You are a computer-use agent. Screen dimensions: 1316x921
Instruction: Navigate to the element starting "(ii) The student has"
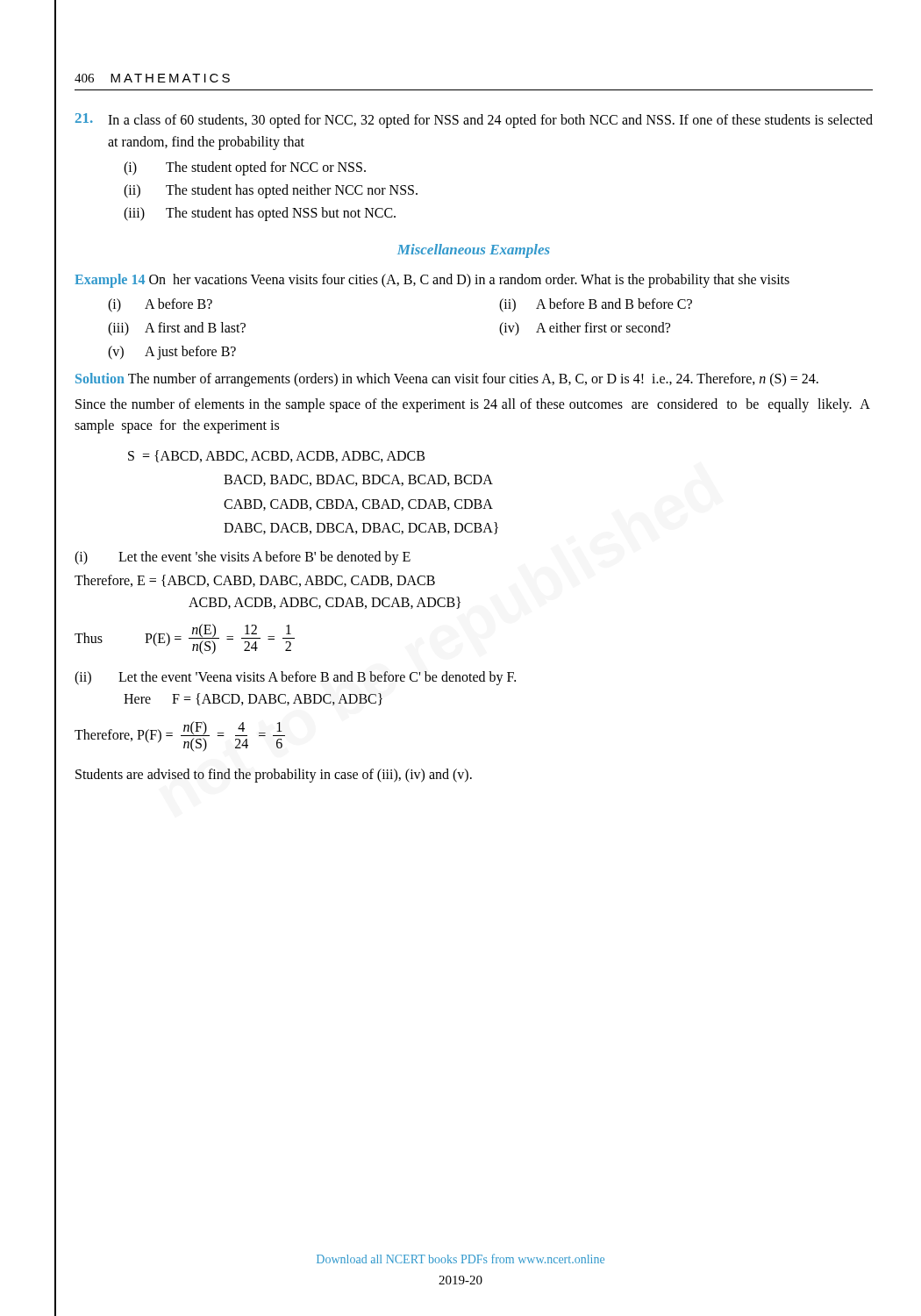coord(271,190)
